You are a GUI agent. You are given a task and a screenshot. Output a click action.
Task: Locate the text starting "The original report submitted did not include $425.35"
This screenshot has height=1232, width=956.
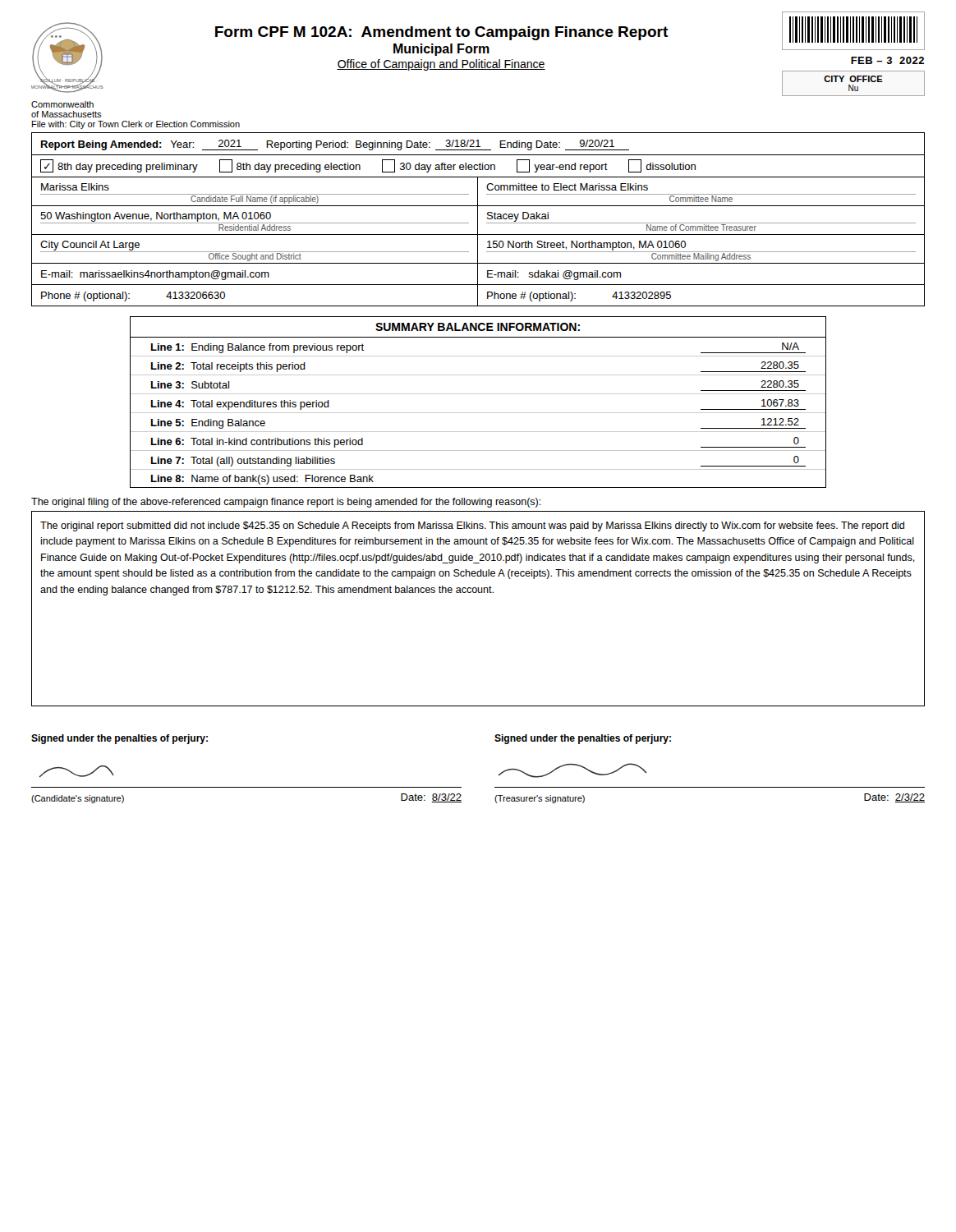coord(478,557)
